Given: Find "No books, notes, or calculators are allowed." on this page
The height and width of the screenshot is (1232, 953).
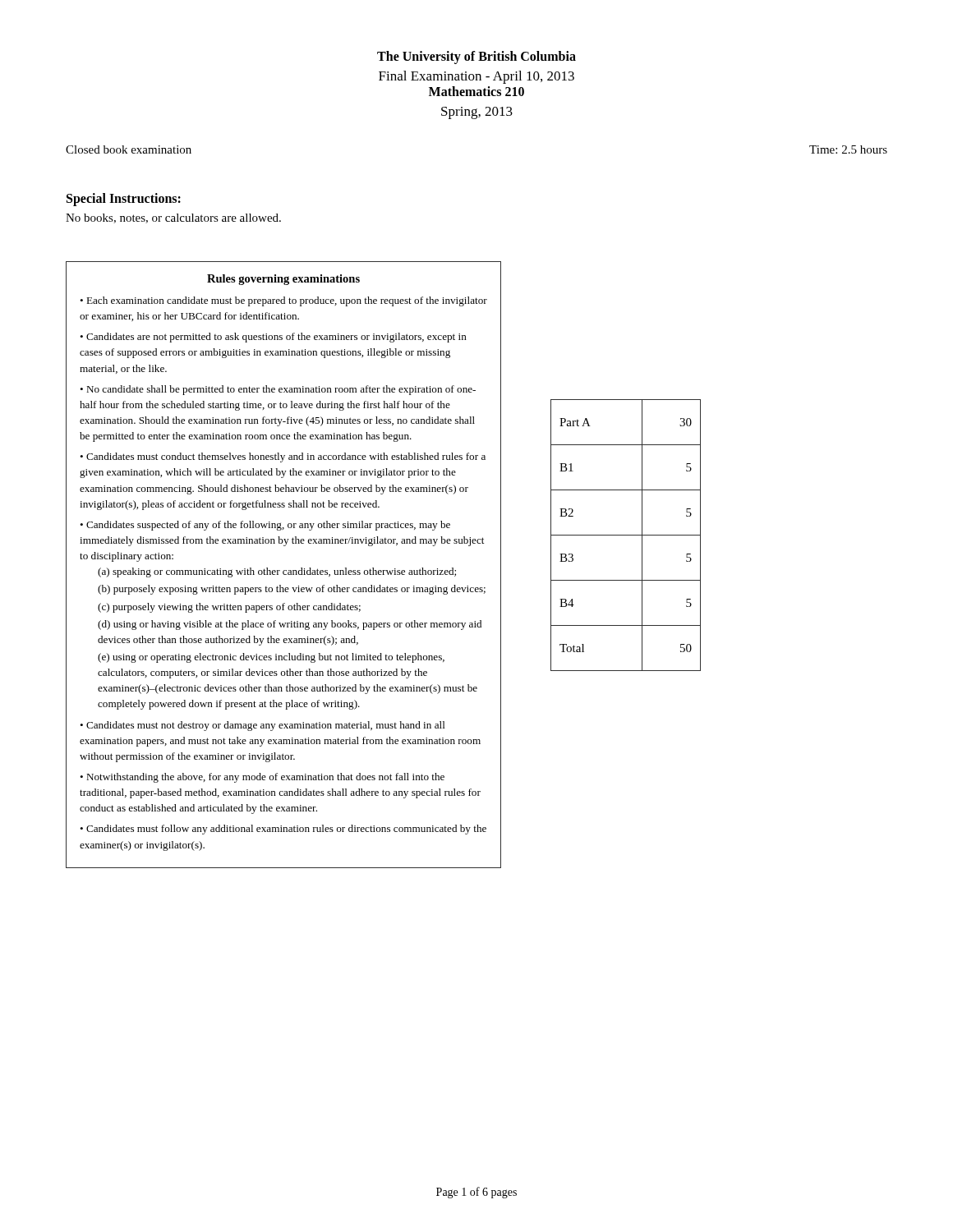Looking at the screenshot, I should pyautogui.click(x=174, y=218).
